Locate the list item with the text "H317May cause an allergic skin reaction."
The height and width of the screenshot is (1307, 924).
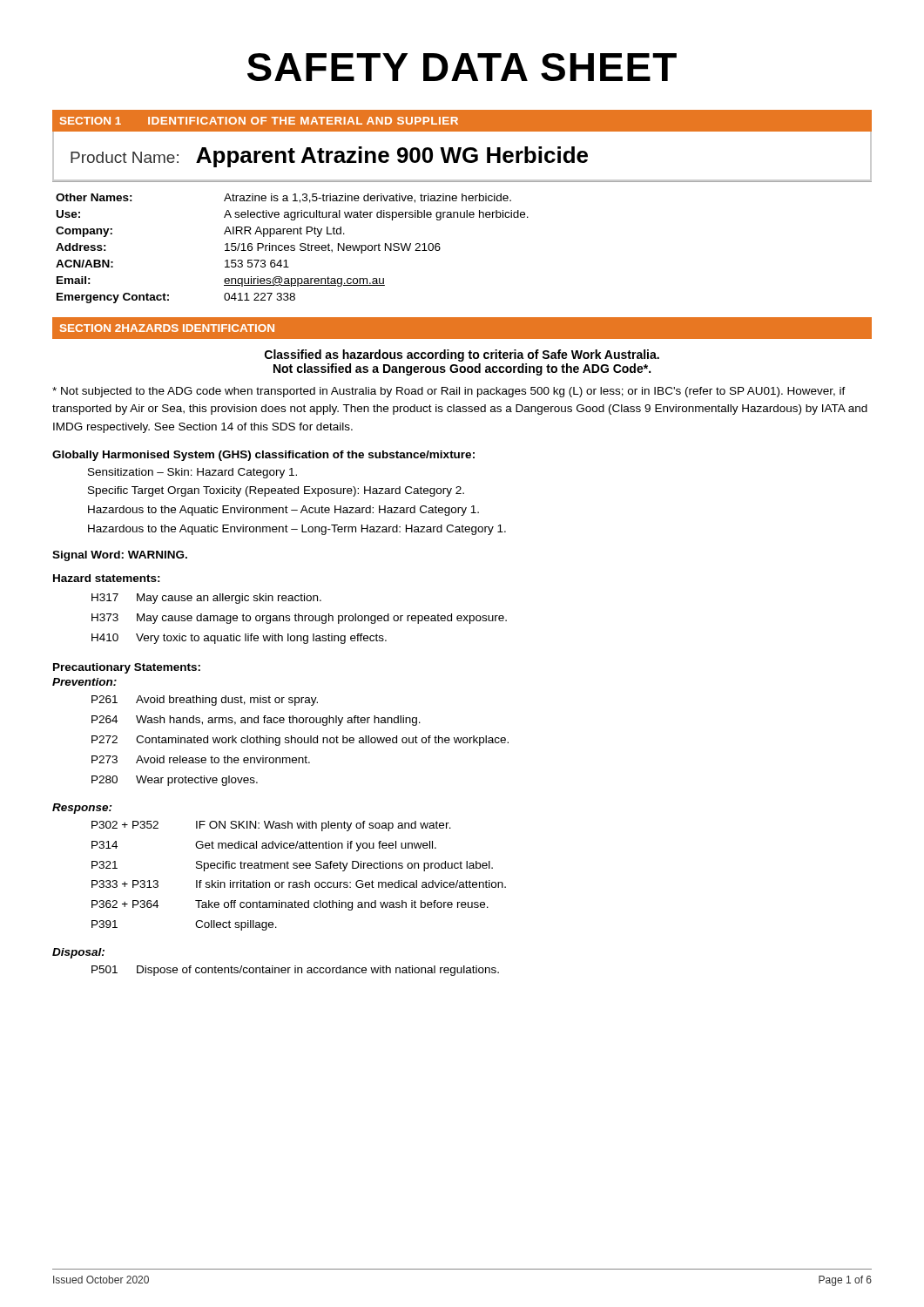tap(206, 598)
